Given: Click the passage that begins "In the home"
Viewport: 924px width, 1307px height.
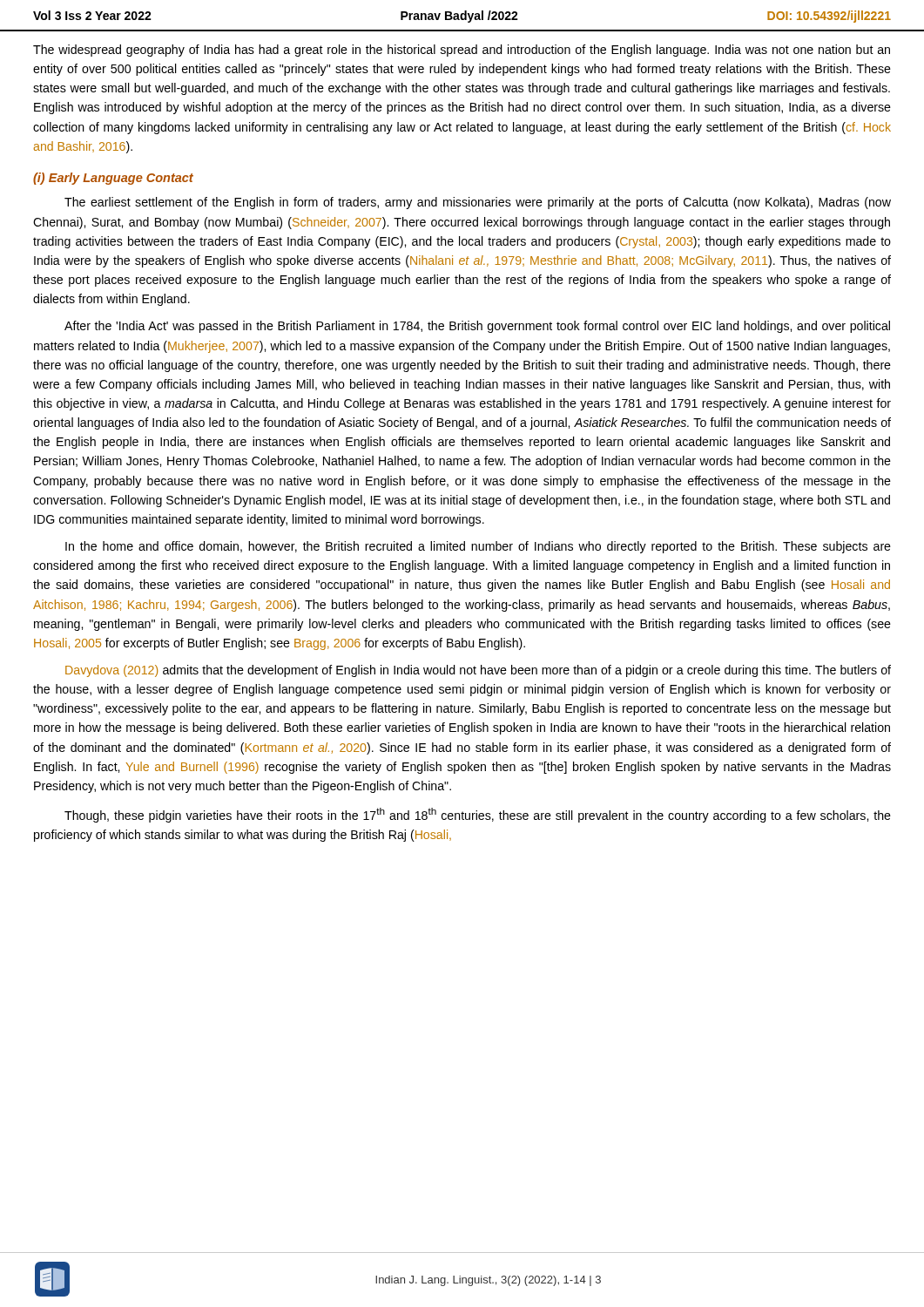Looking at the screenshot, I should tap(462, 595).
